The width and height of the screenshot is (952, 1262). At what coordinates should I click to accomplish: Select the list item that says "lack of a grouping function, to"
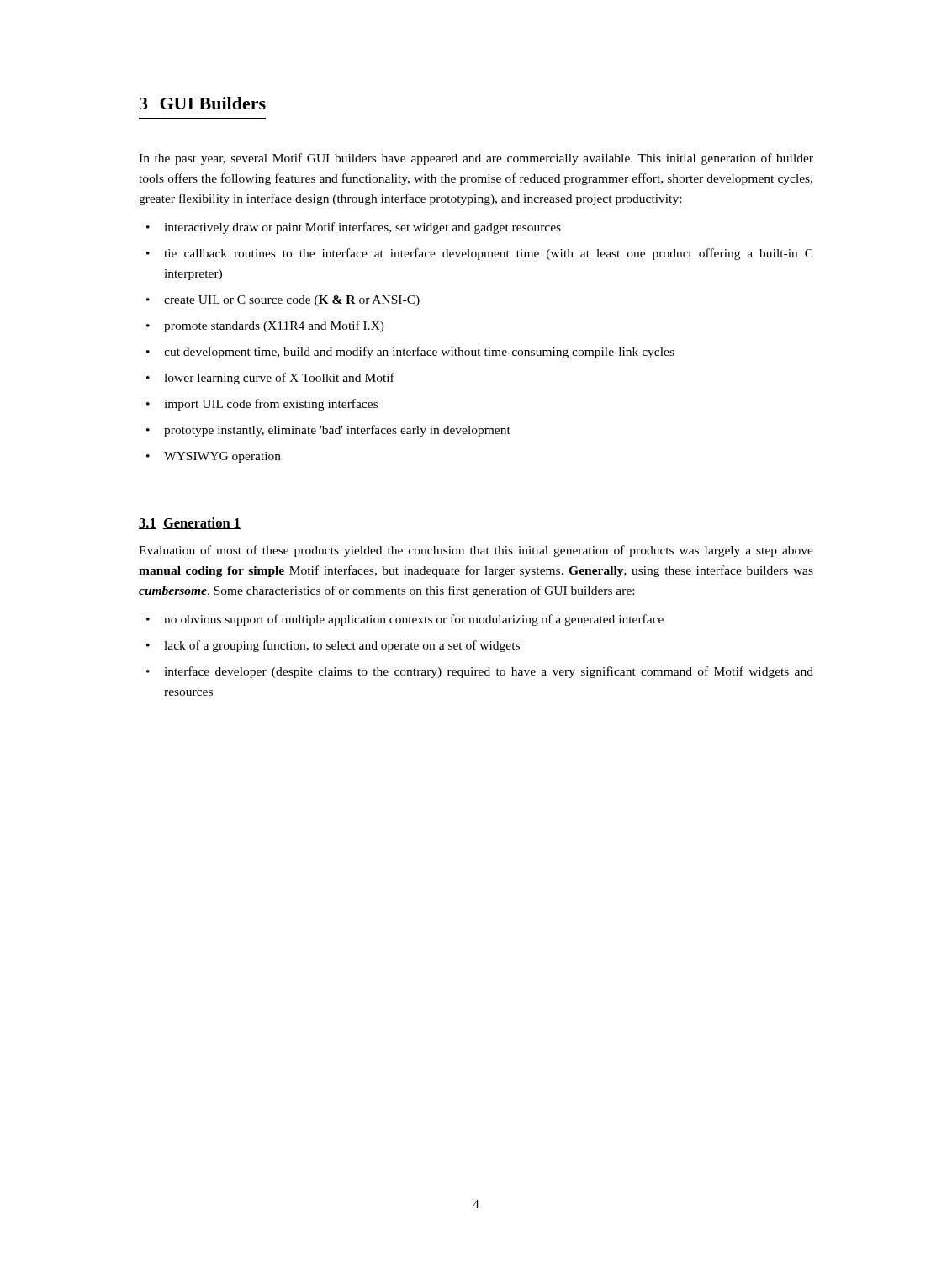[342, 645]
